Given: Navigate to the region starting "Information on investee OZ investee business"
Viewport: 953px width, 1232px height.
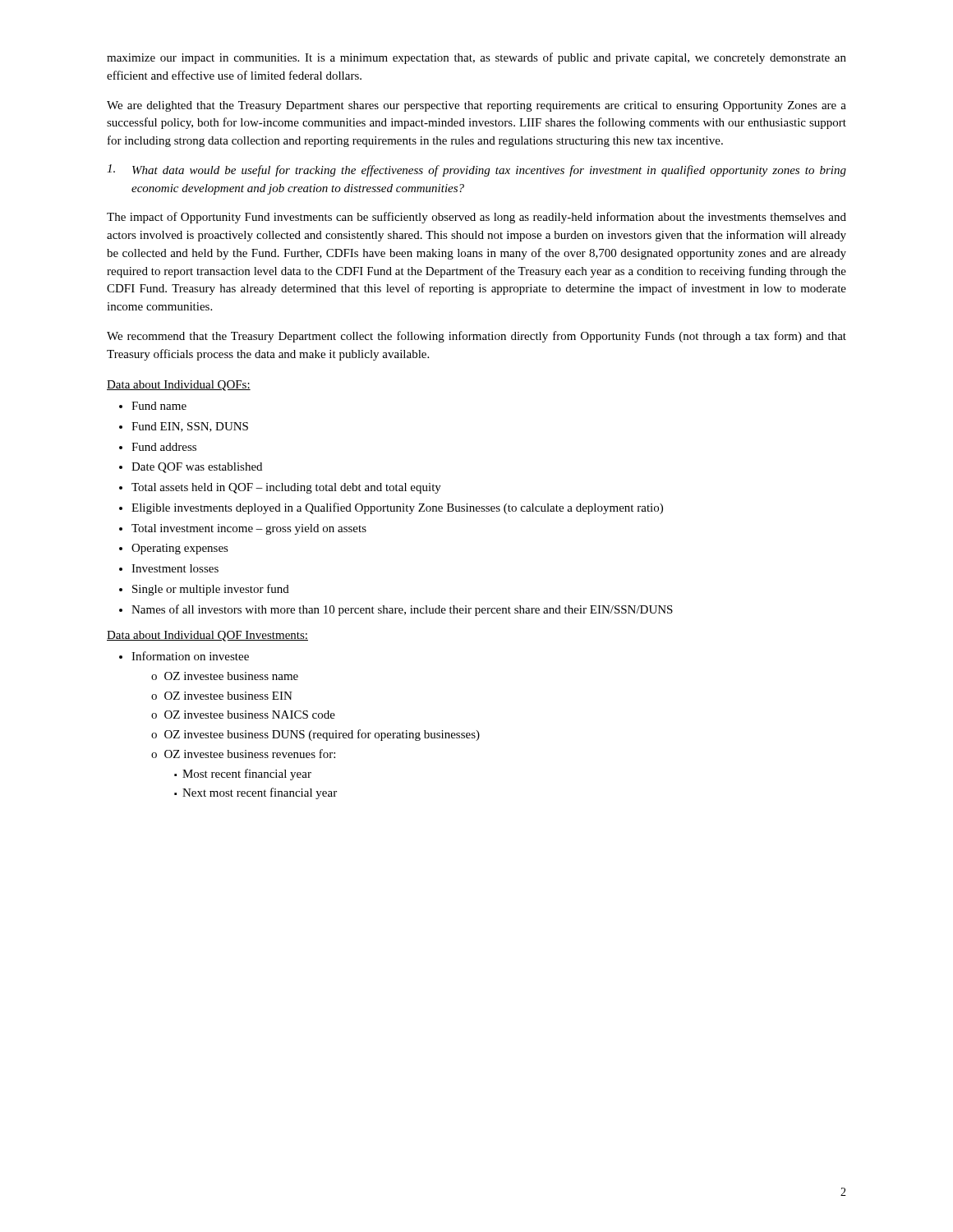Looking at the screenshot, I should click(x=190, y=656).
